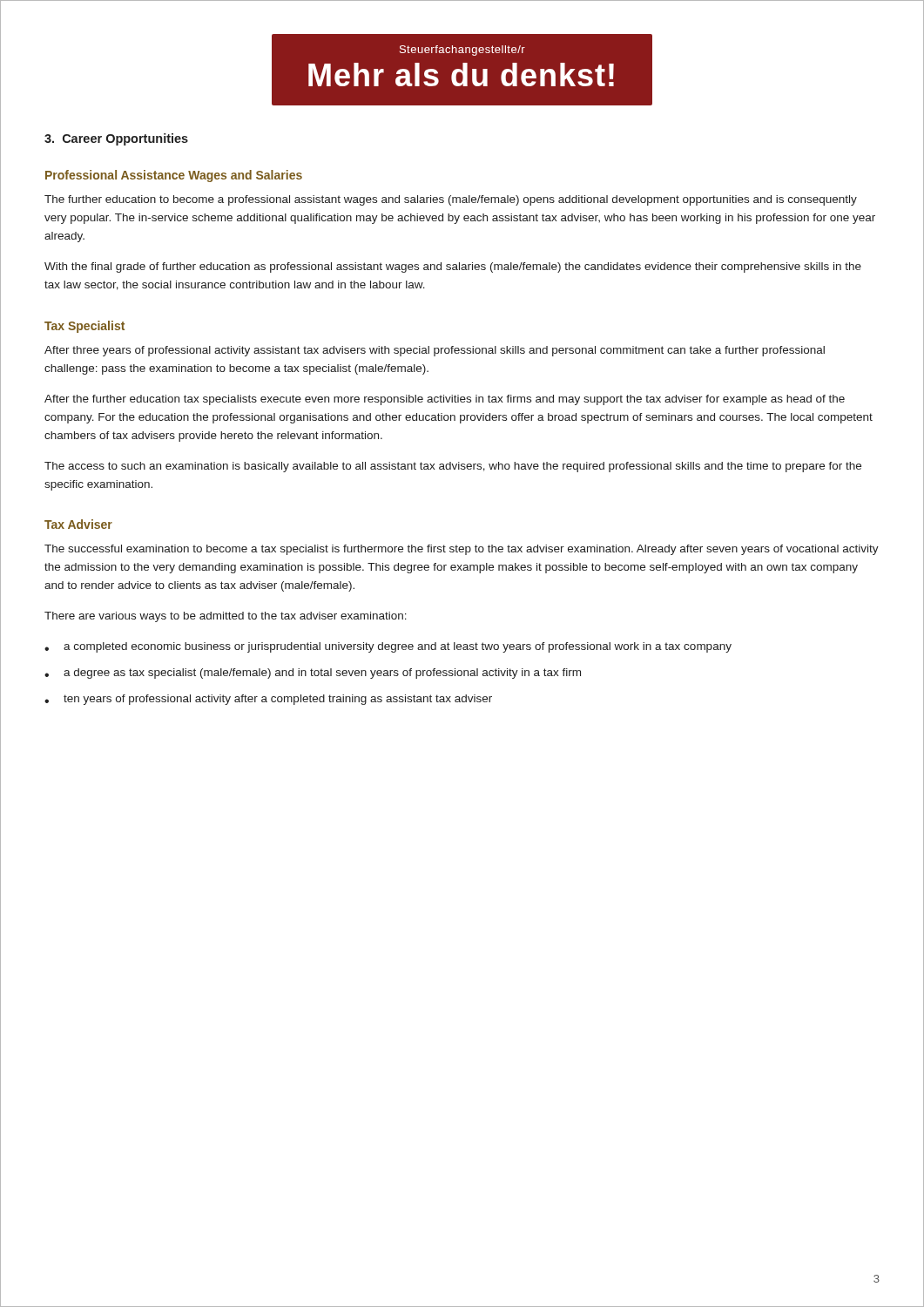Find the element starting "With the final grade"

point(453,275)
